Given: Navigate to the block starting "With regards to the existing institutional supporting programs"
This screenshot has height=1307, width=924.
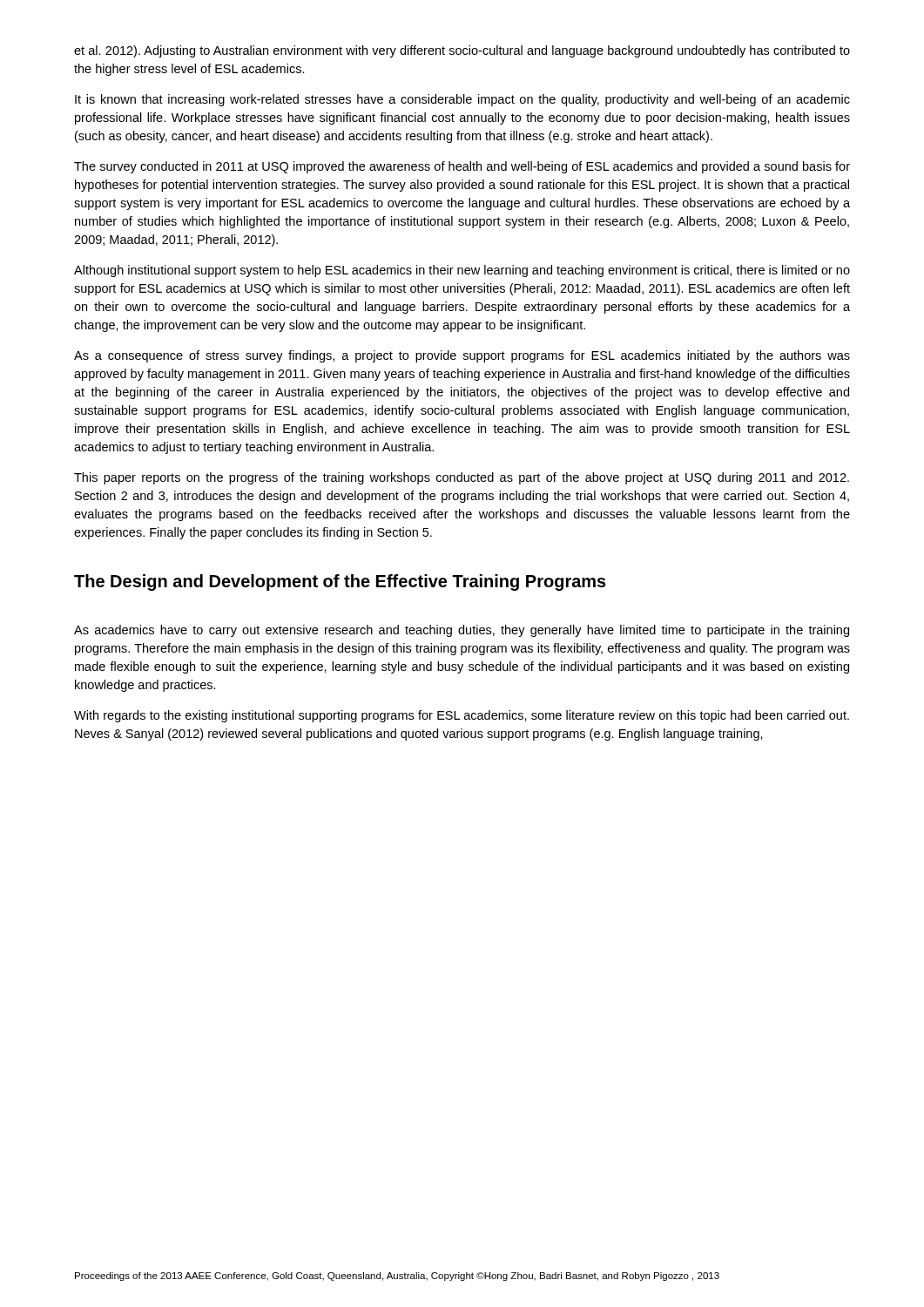Looking at the screenshot, I should point(462,725).
